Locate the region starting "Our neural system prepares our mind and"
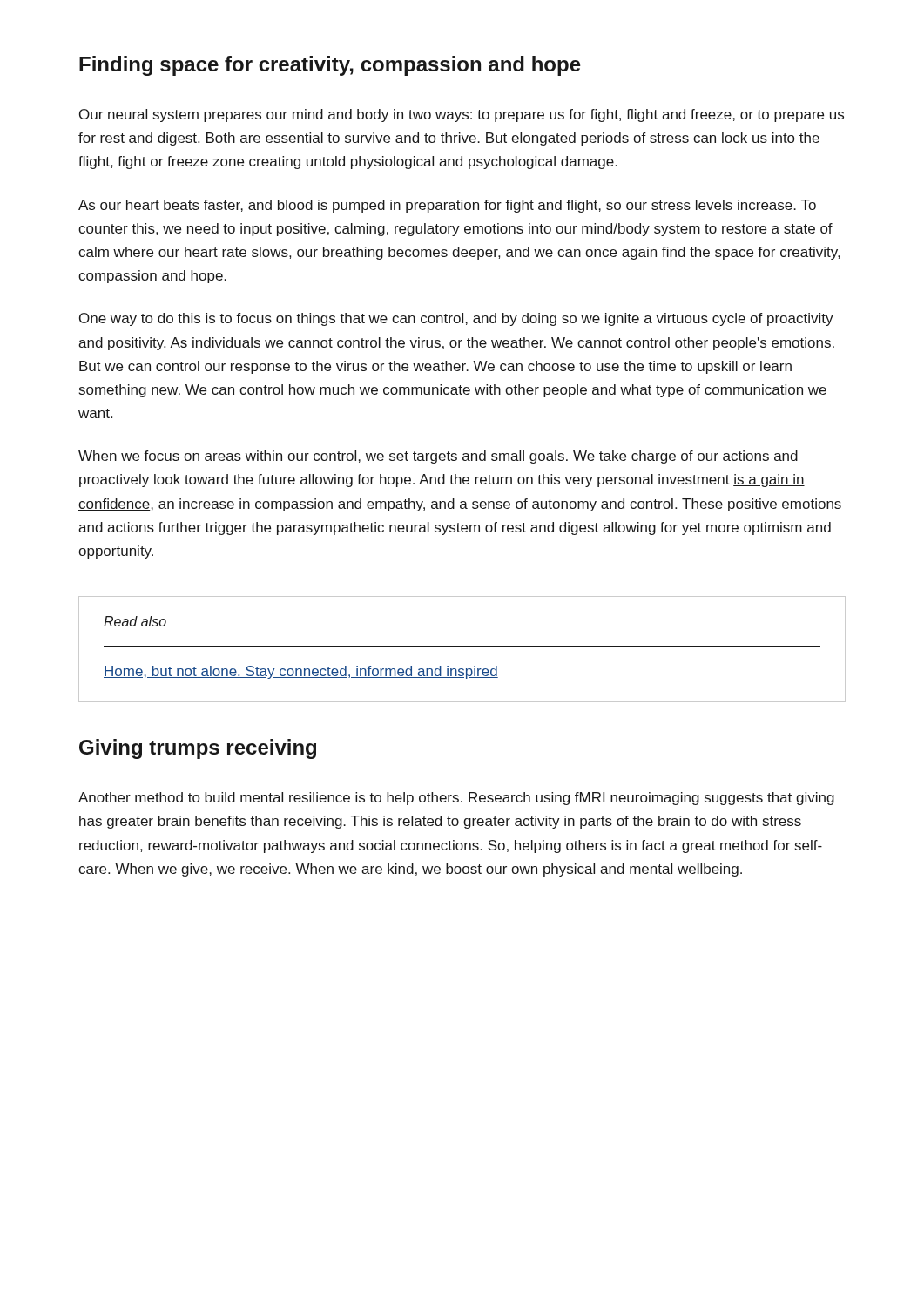Image resolution: width=924 pixels, height=1307 pixels. tap(461, 138)
